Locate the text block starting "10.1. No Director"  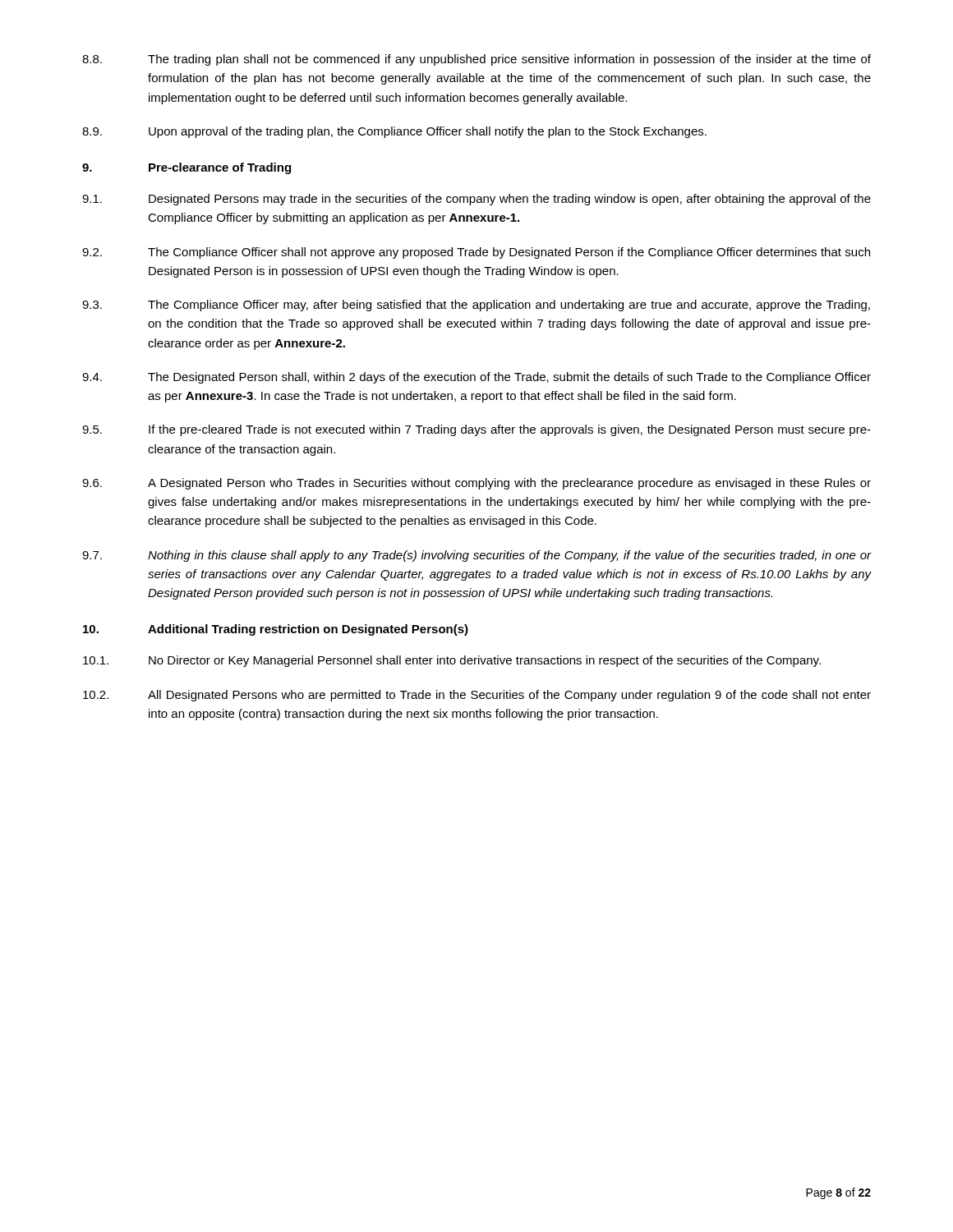coord(476,660)
